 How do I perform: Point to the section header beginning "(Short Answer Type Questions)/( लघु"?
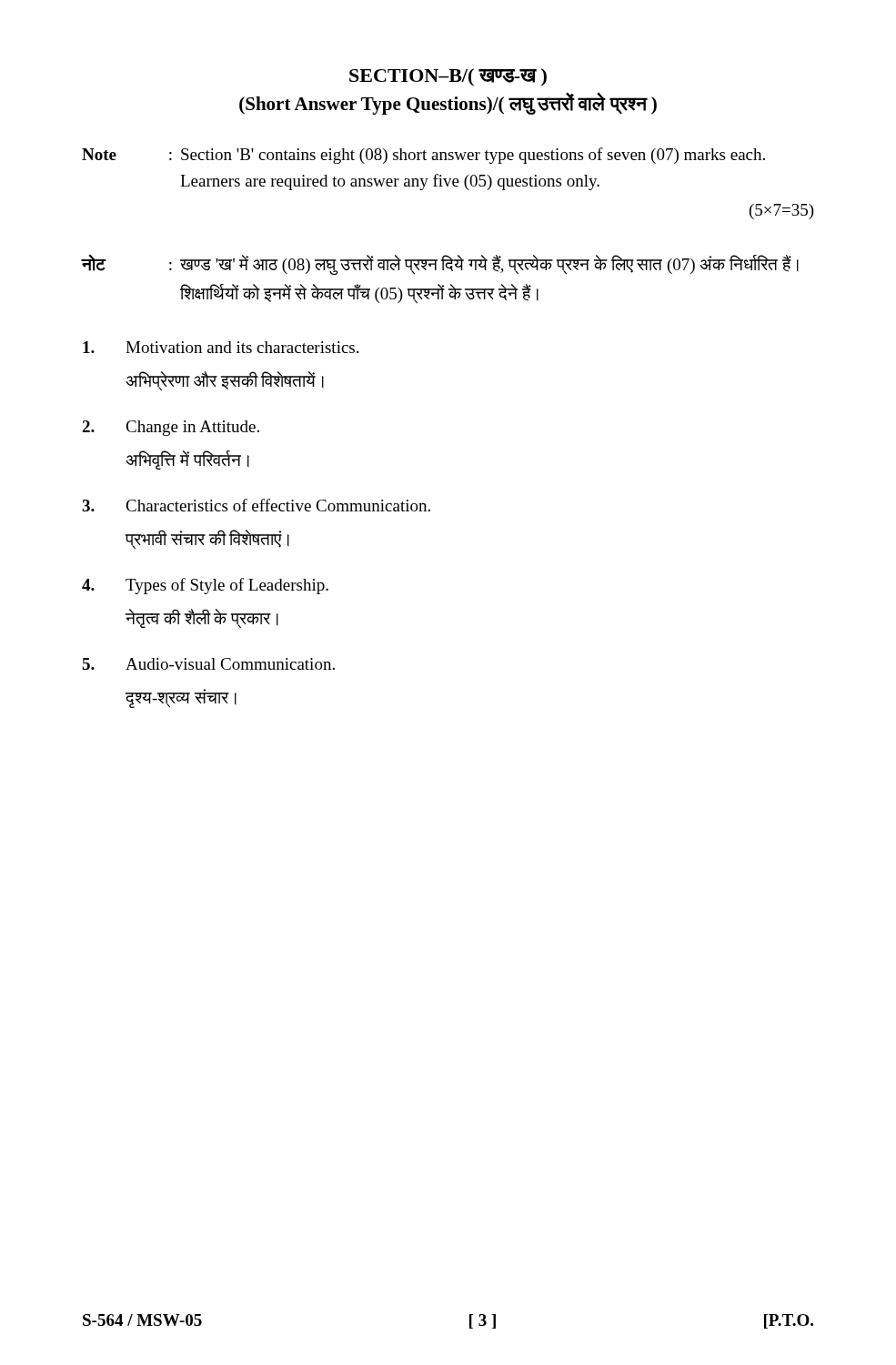tap(448, 104)
